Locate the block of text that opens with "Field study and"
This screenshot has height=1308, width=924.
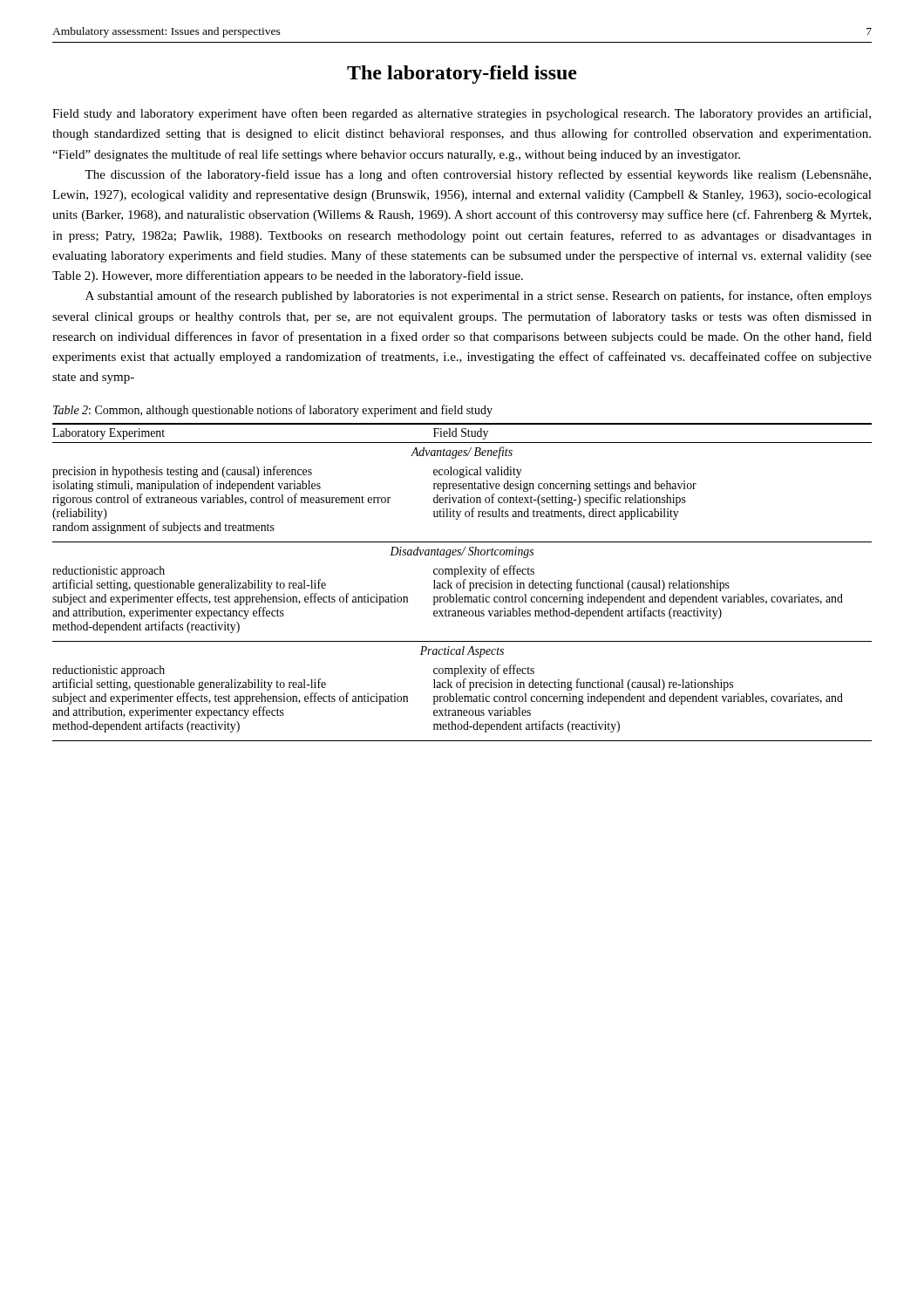[x=462, y=134]
